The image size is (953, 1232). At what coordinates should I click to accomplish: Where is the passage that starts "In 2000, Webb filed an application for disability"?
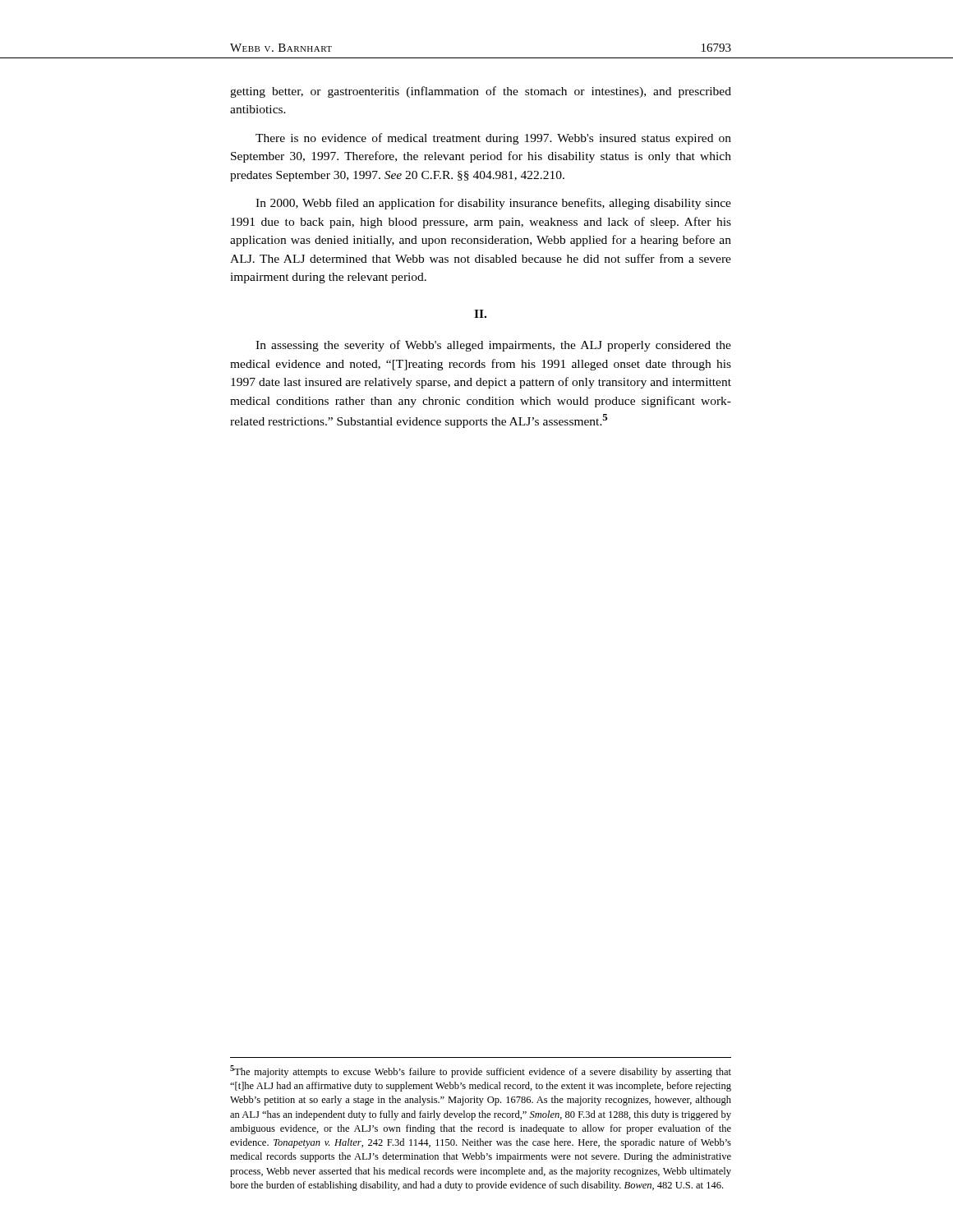[x=481, y=240]
